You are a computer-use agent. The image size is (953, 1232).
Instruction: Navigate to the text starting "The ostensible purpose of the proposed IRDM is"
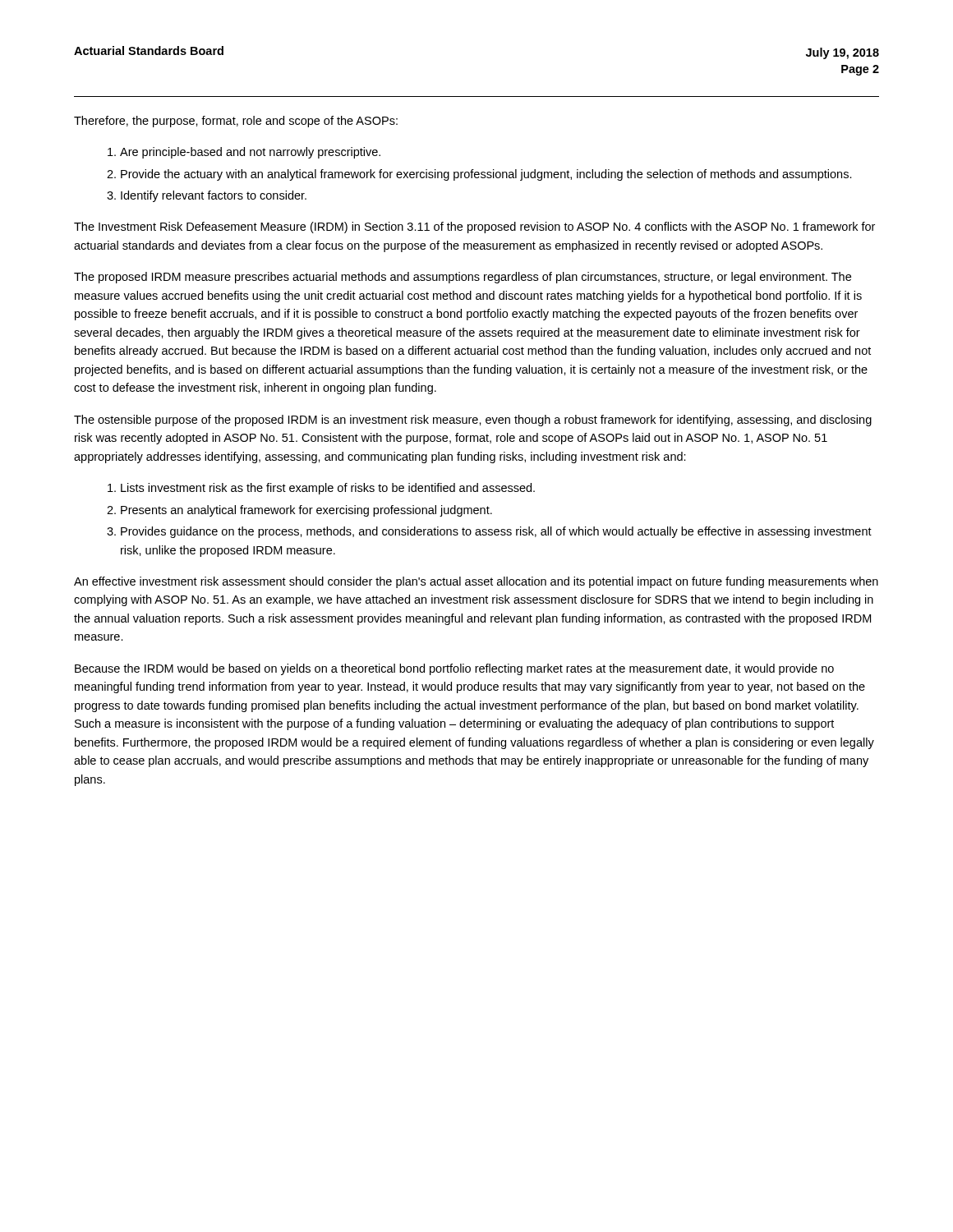pos(473,438)
